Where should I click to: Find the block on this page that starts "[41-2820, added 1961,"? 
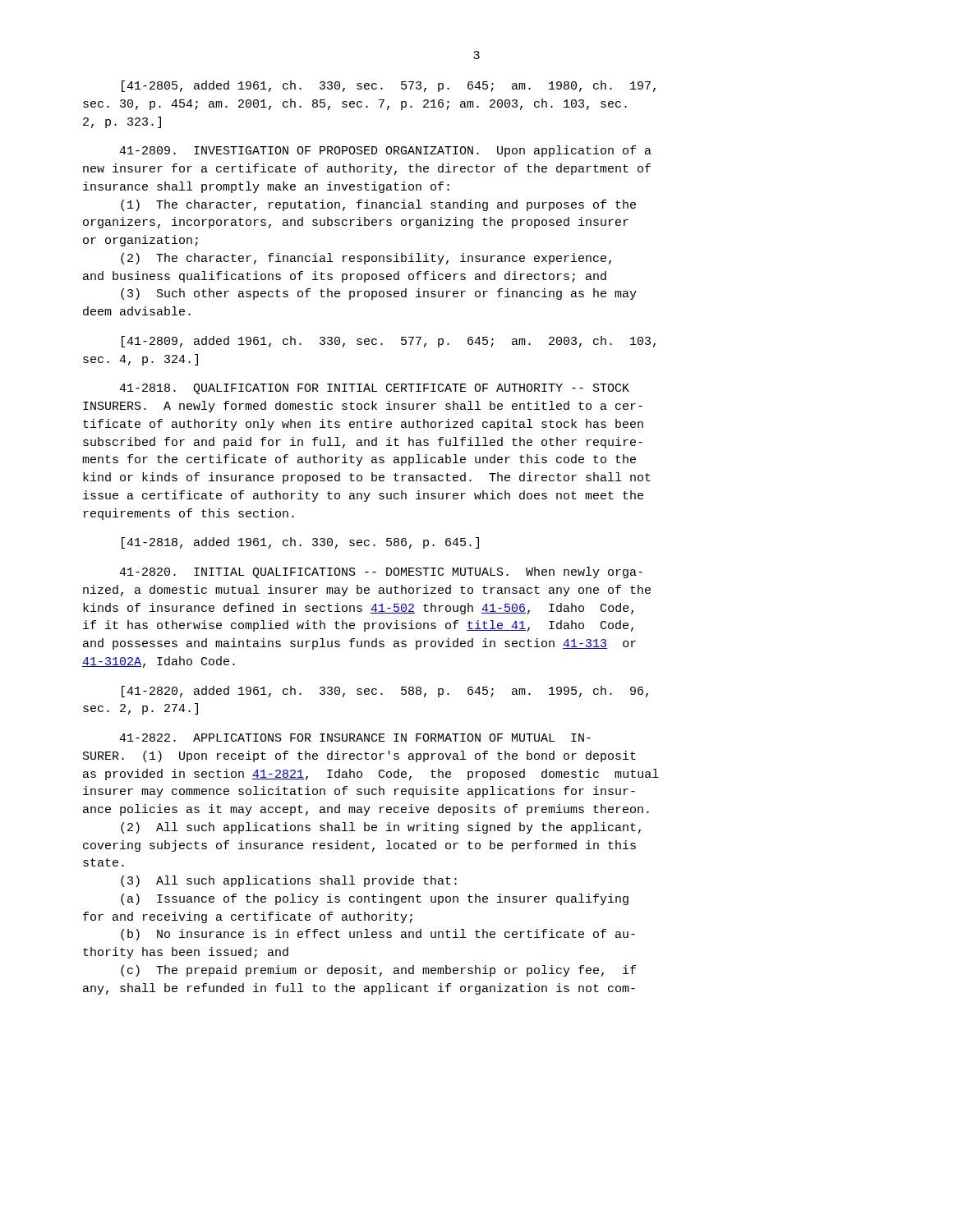pyautogui.click(x=367, y=701)
